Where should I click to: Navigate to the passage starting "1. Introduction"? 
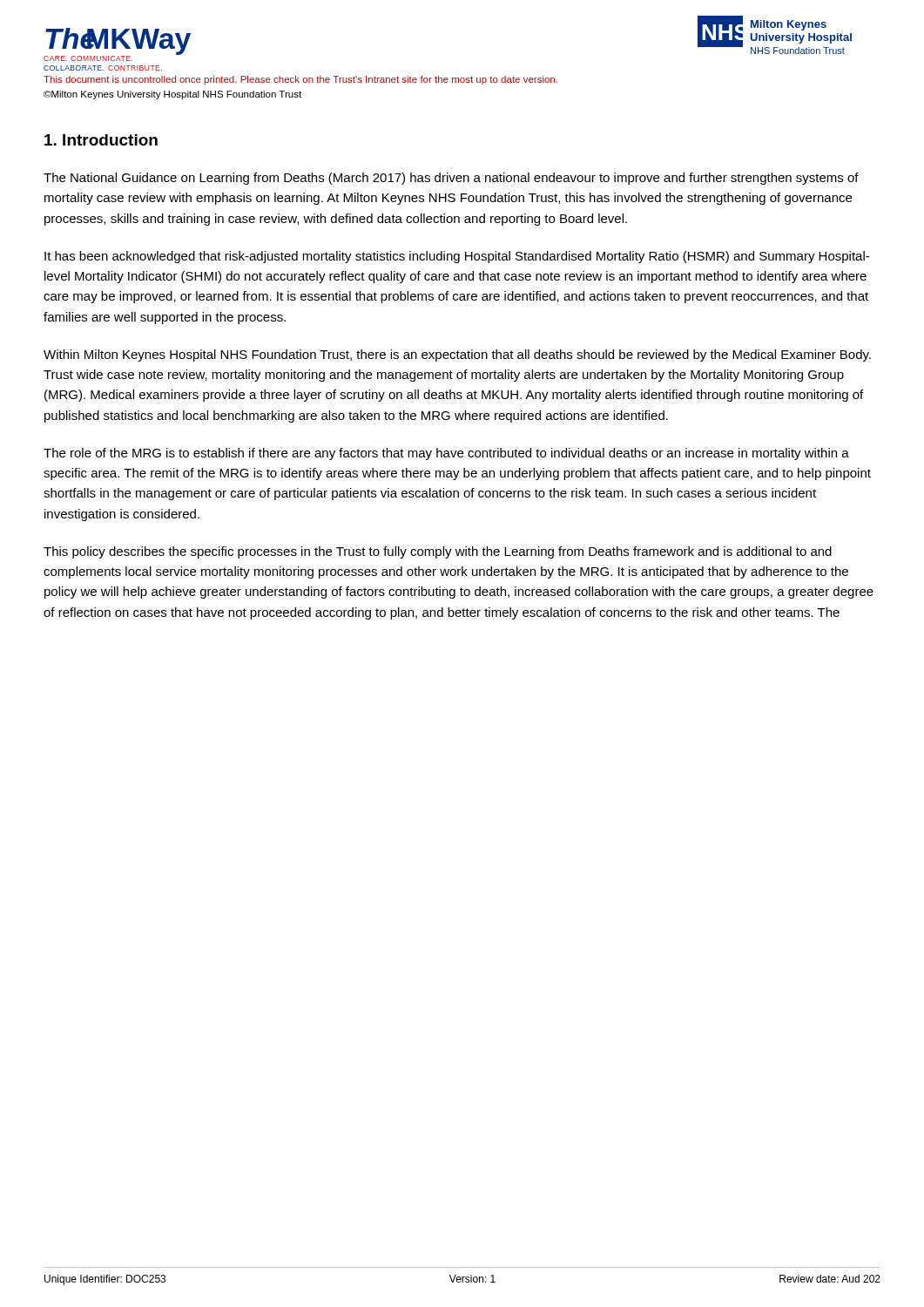(x=101, y=140)
